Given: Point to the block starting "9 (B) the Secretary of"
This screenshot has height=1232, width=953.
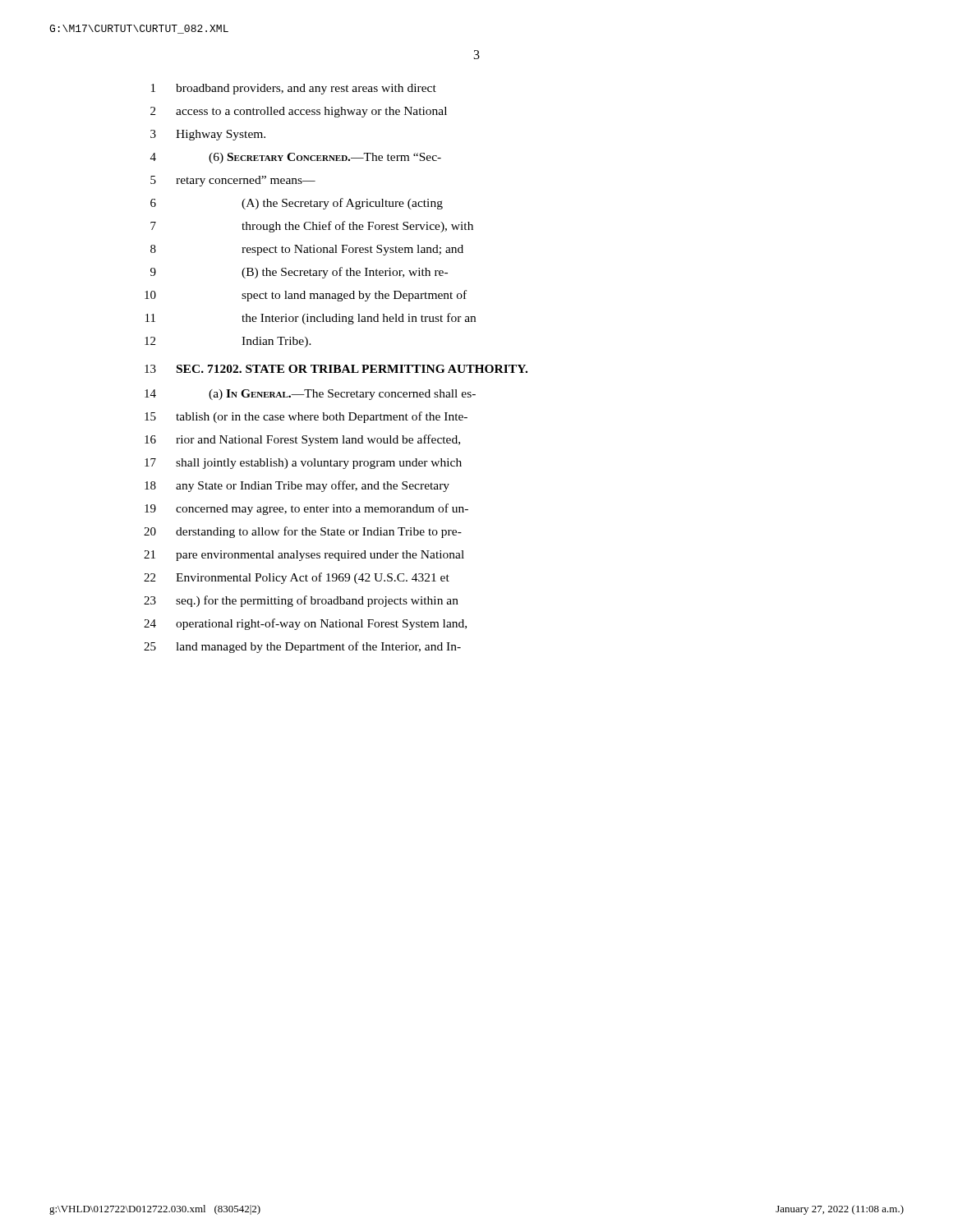Looking at the screenshot, I should coord(299,273).
